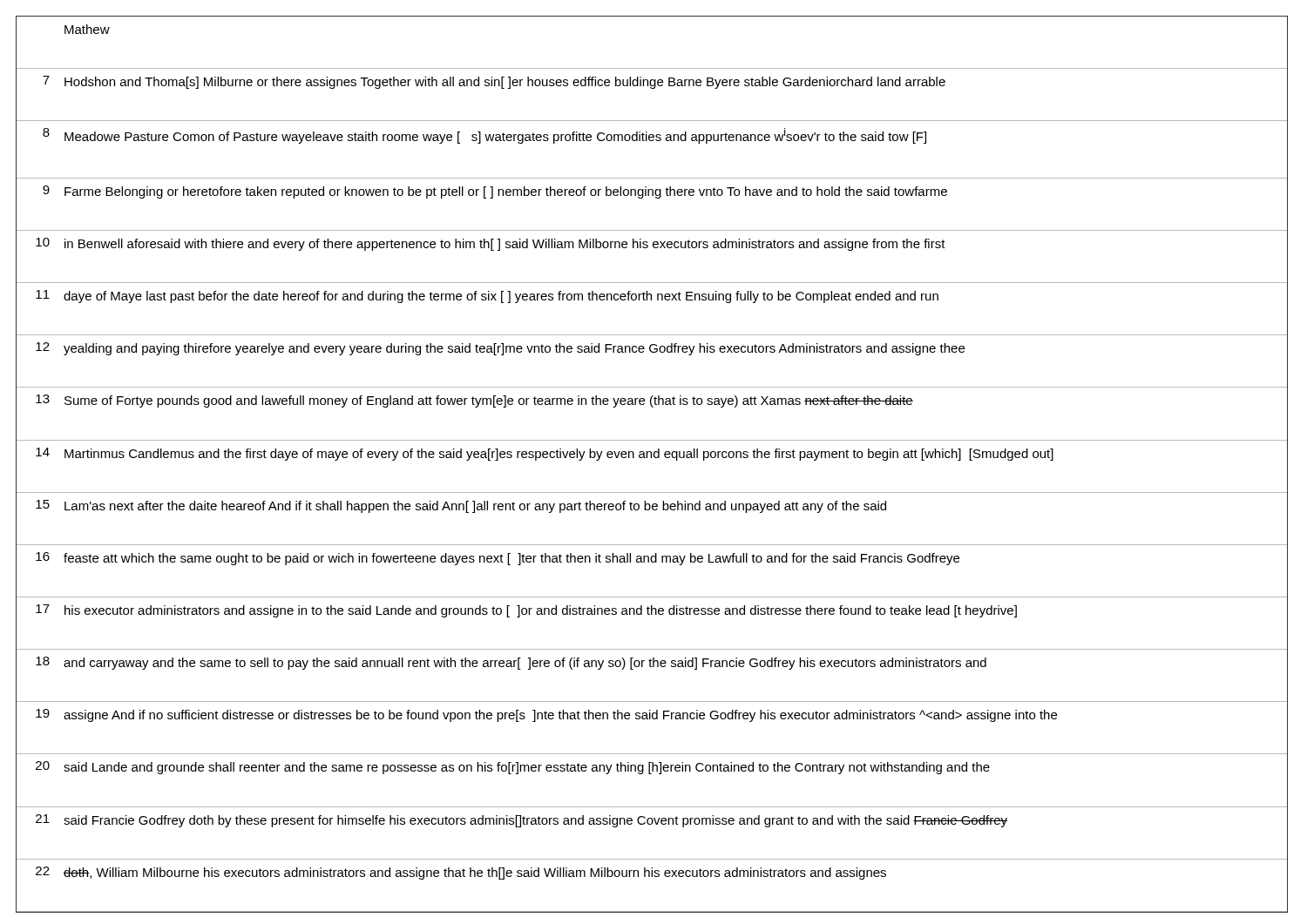This screenshot has width=1307, height=924.
Task: Click on the text block starting "18 and carryaway and the same to"
Action: [652, 675]
